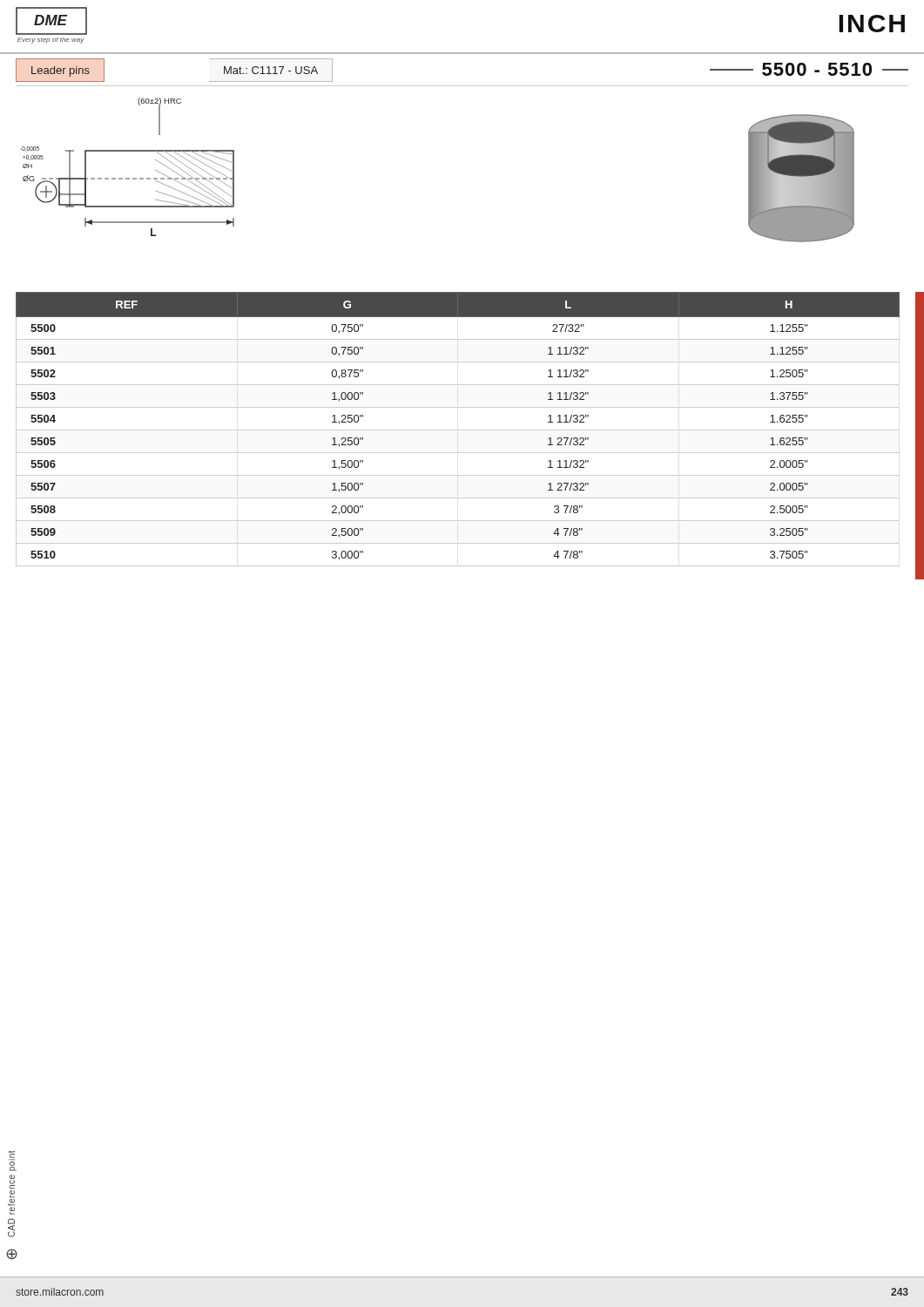Viewport: 924px width, 1307px height.
Task: Click where it says "CAD reference point"
Action: [12, 1194]
